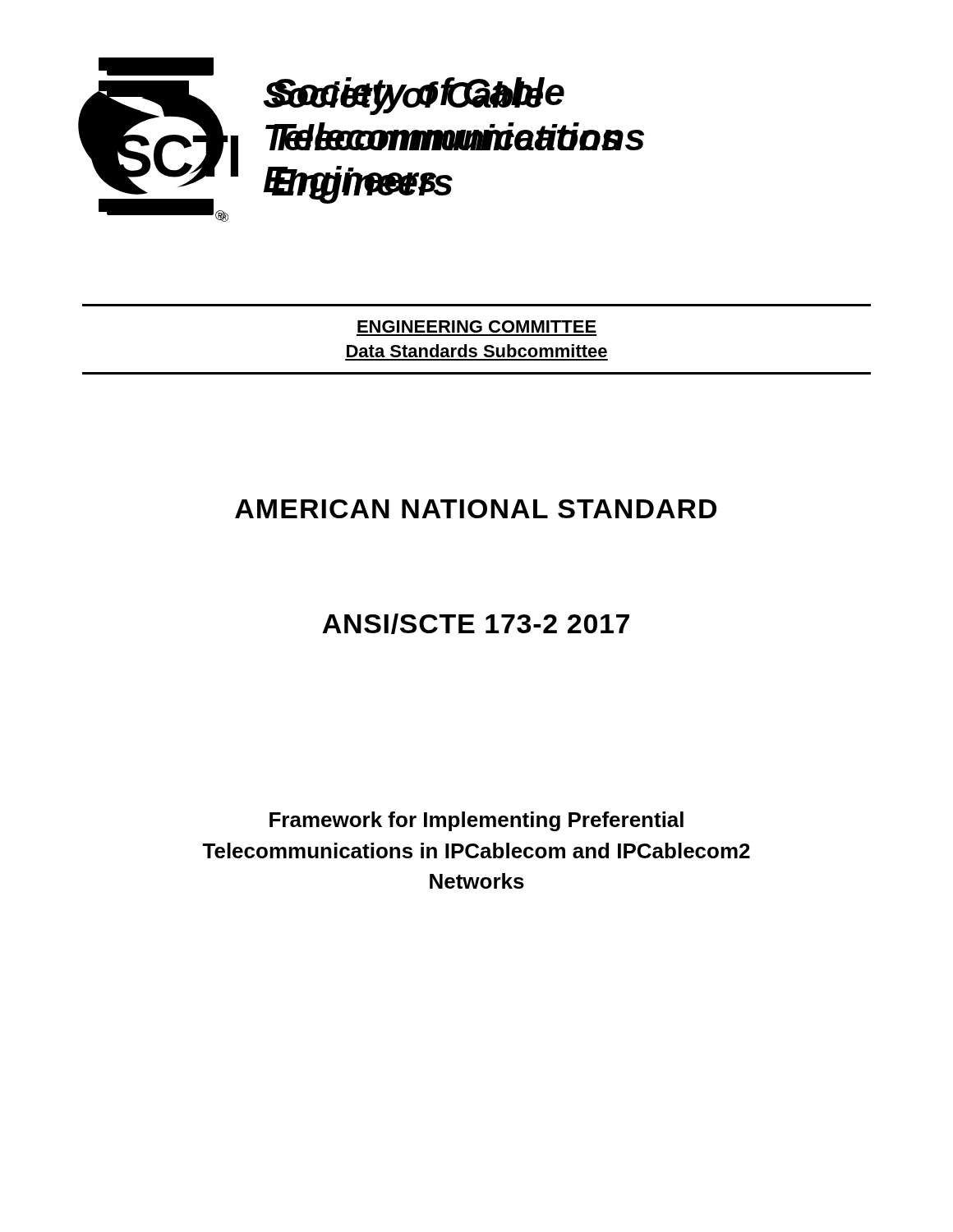Viewport: 953px width, 1232px height.
Task: Locate the text starting "ANSI/SCTE 173-2 2017"
Action: point(476,623)
